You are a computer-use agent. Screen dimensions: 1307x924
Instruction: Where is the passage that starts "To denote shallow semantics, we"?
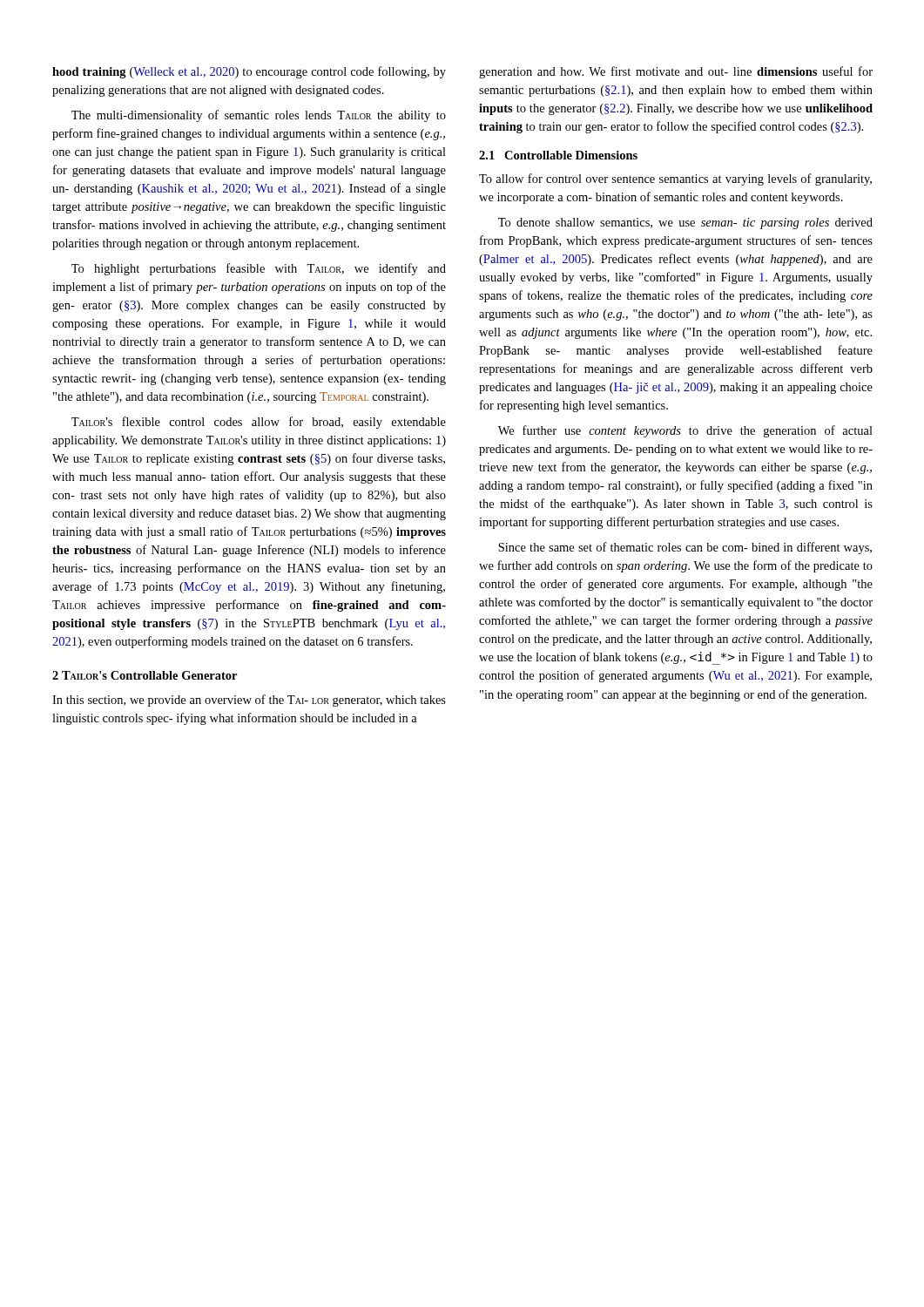tap(676, 314)
